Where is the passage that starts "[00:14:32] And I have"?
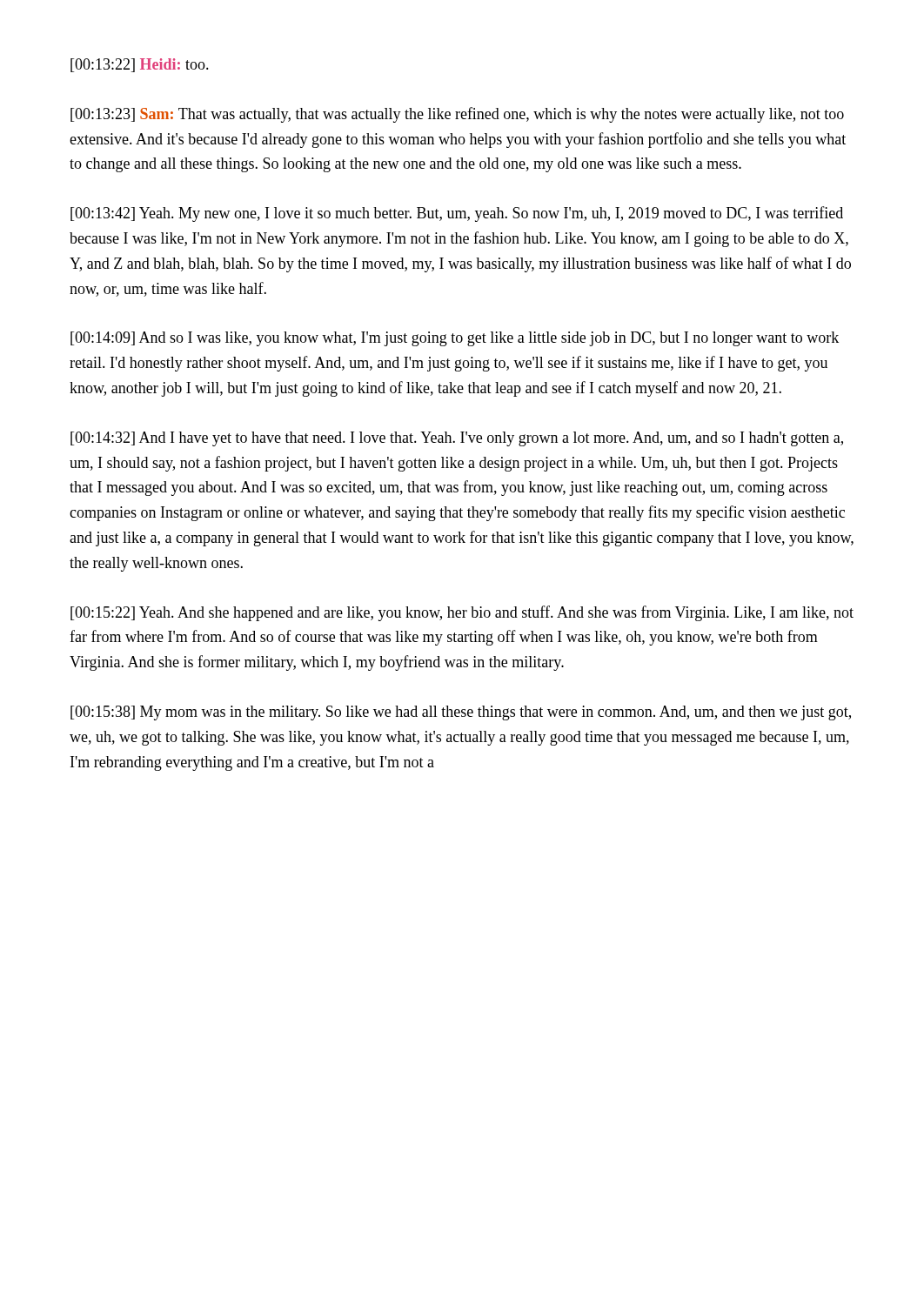 (x=462, y=500)
